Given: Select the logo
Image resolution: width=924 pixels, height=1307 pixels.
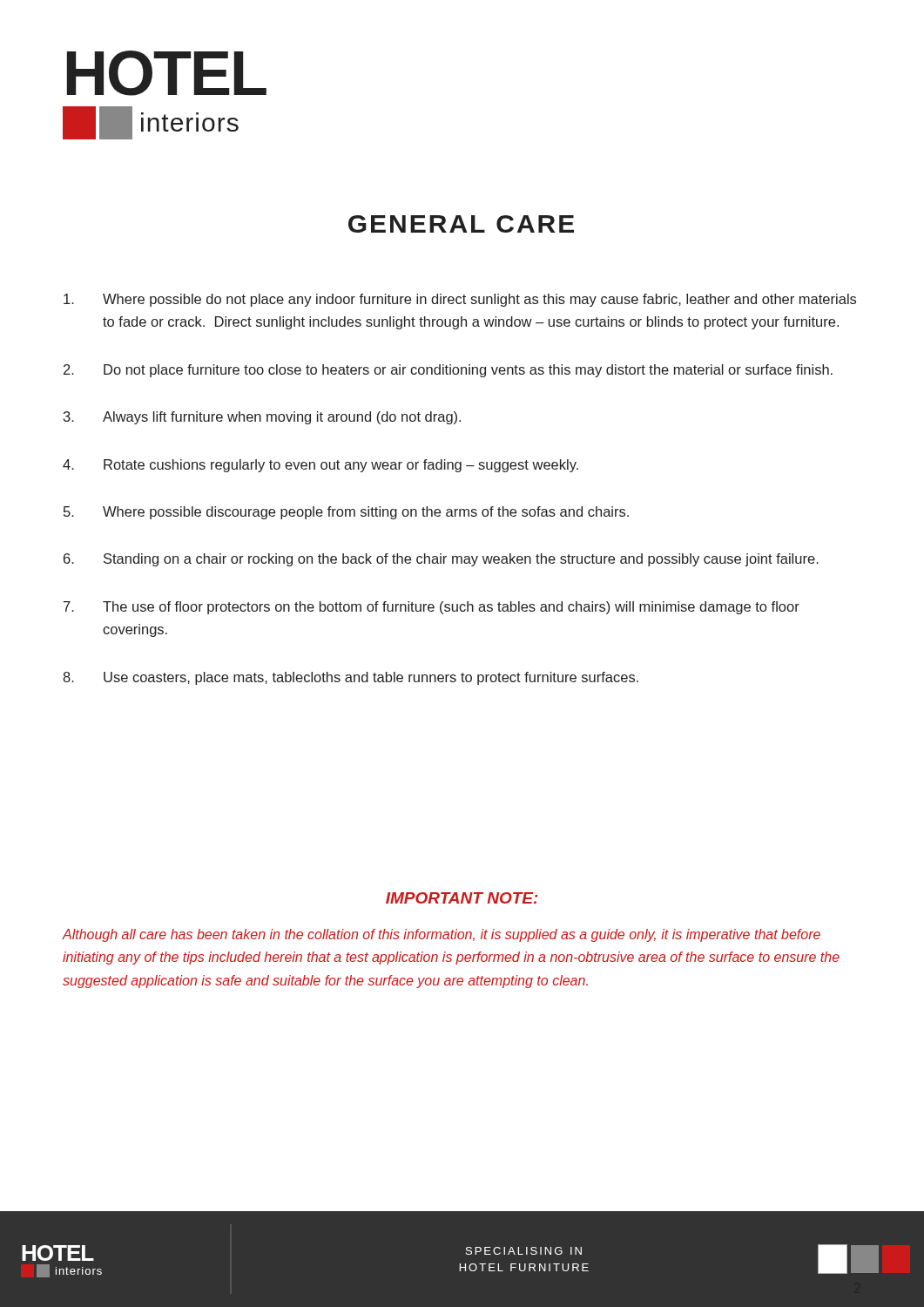Looking at the screenshot, I should pos(185,91).
